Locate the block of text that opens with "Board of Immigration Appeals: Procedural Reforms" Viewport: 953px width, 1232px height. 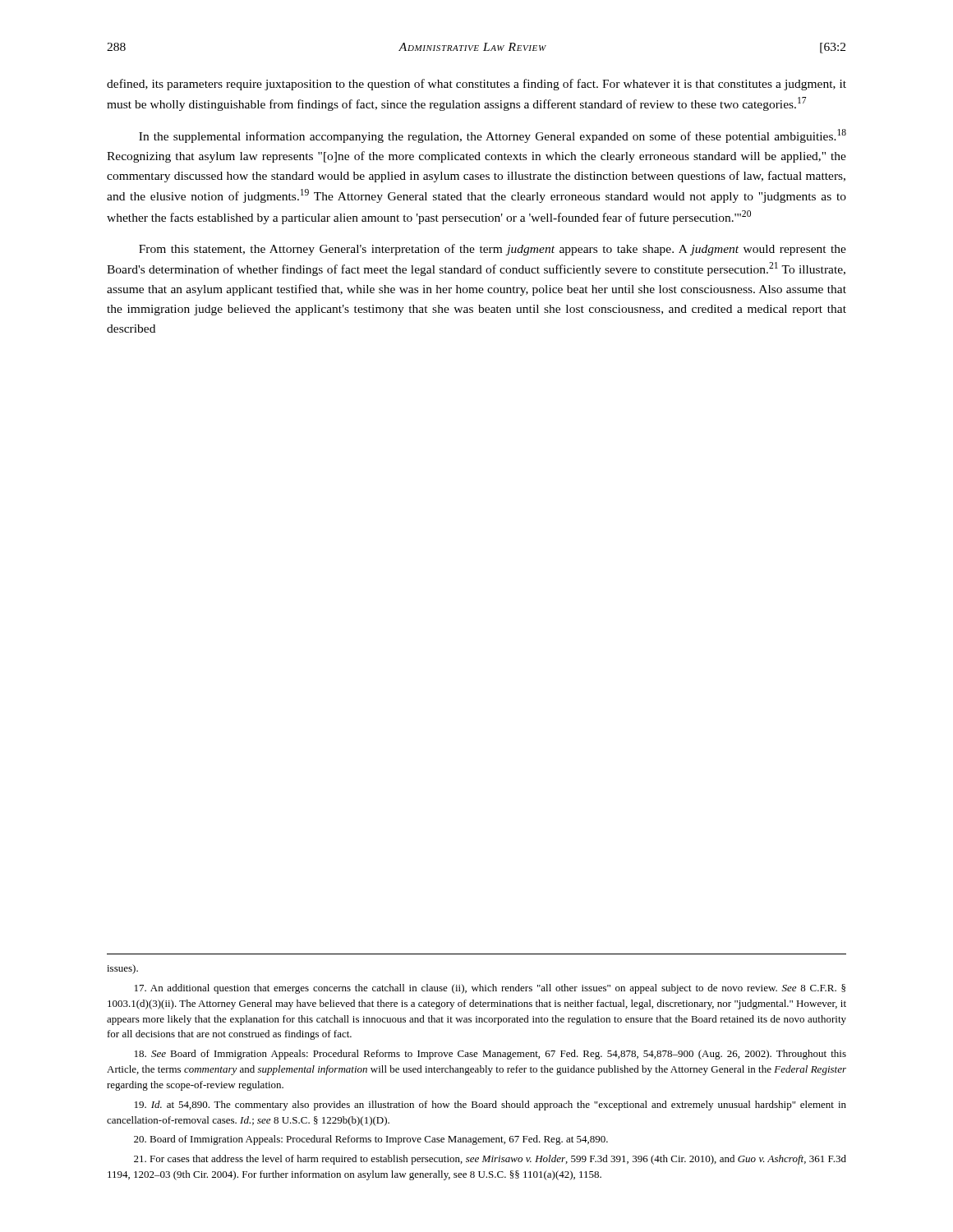pos(476,1140)
